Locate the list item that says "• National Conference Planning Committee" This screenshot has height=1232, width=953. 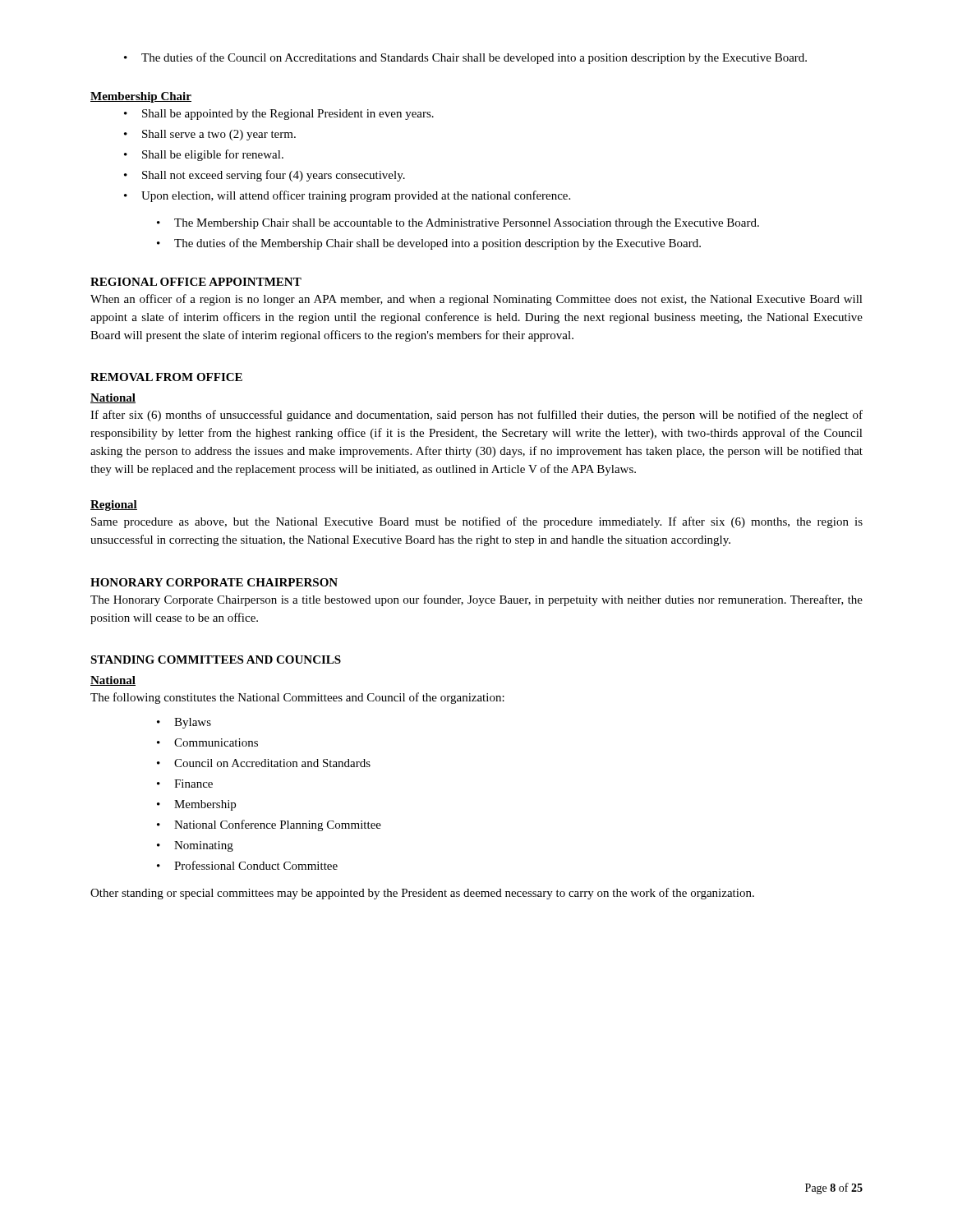click(269, 825)
